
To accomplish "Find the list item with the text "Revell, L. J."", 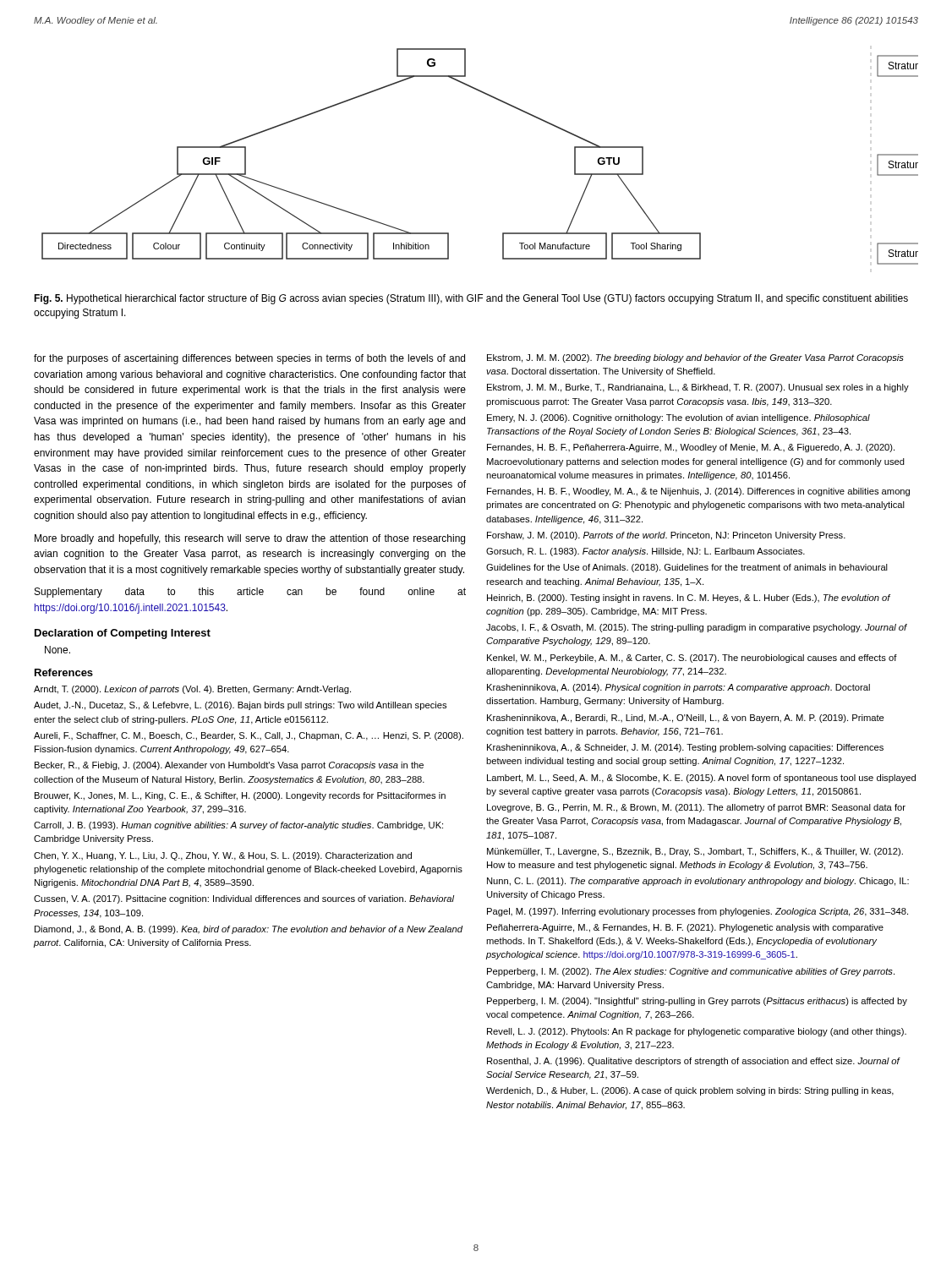I will 696,1038.
